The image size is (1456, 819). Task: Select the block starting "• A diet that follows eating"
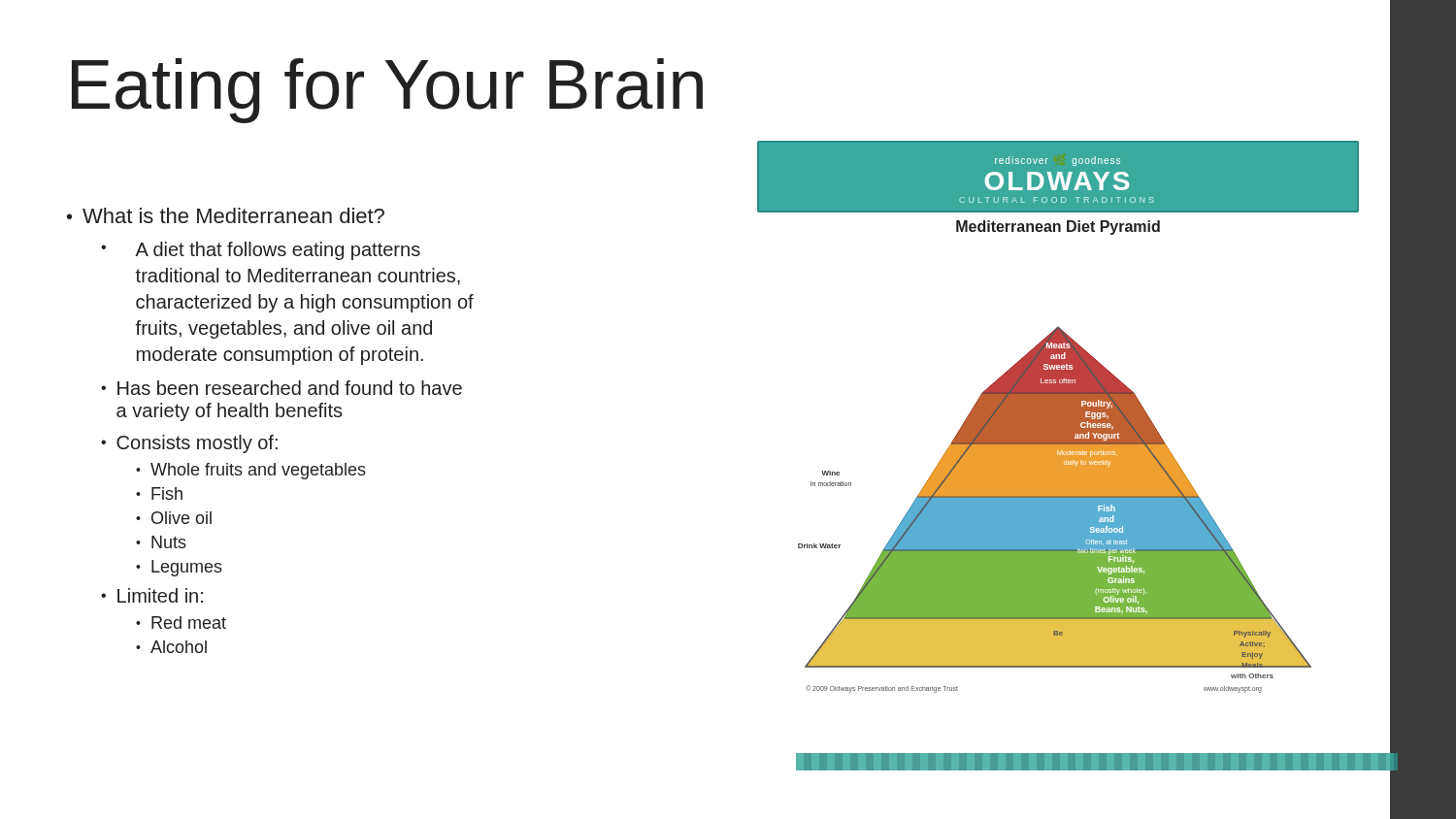click(x=287, y=302)
